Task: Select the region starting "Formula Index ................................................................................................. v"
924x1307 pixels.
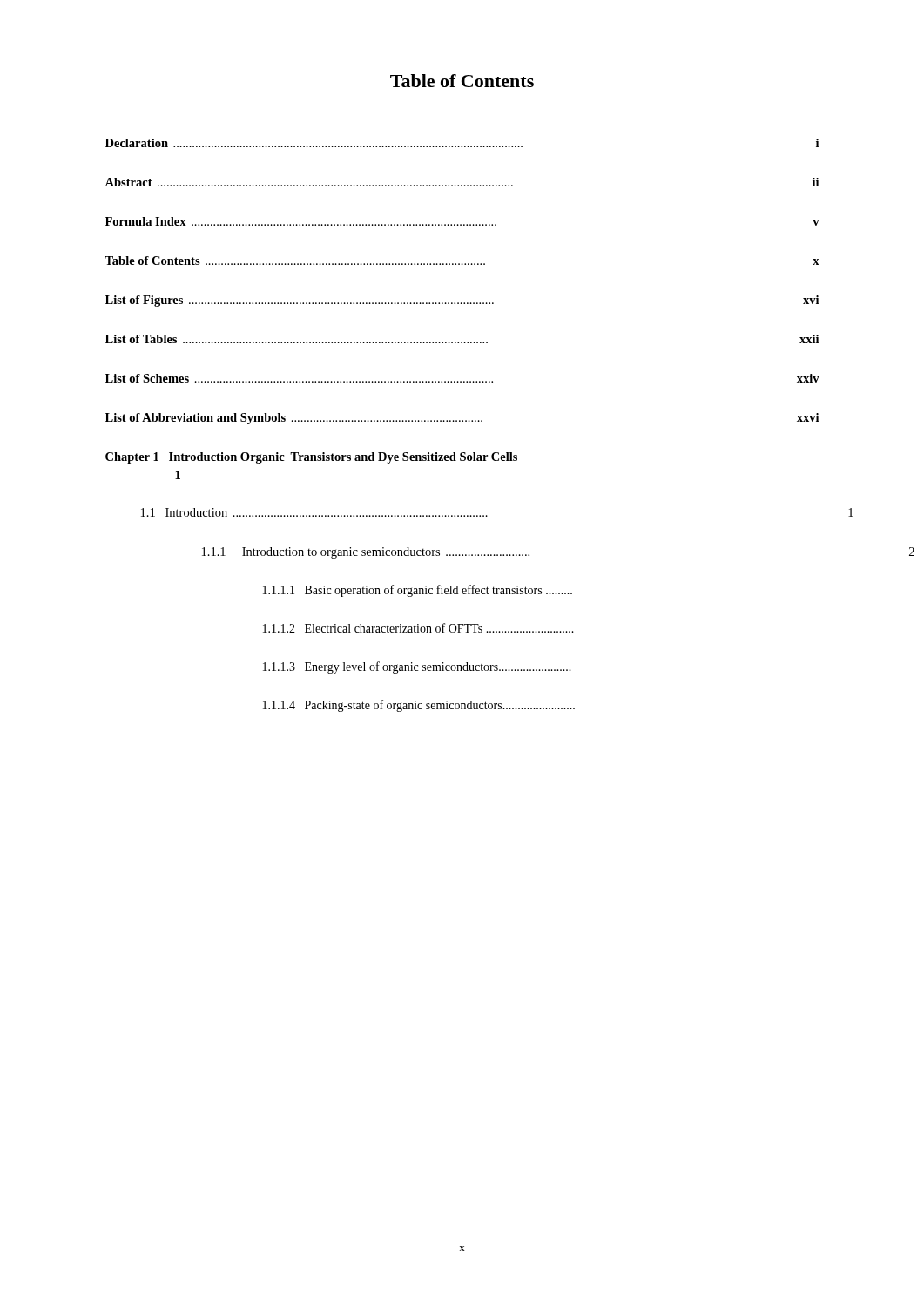Action: [x=462, y=222]
